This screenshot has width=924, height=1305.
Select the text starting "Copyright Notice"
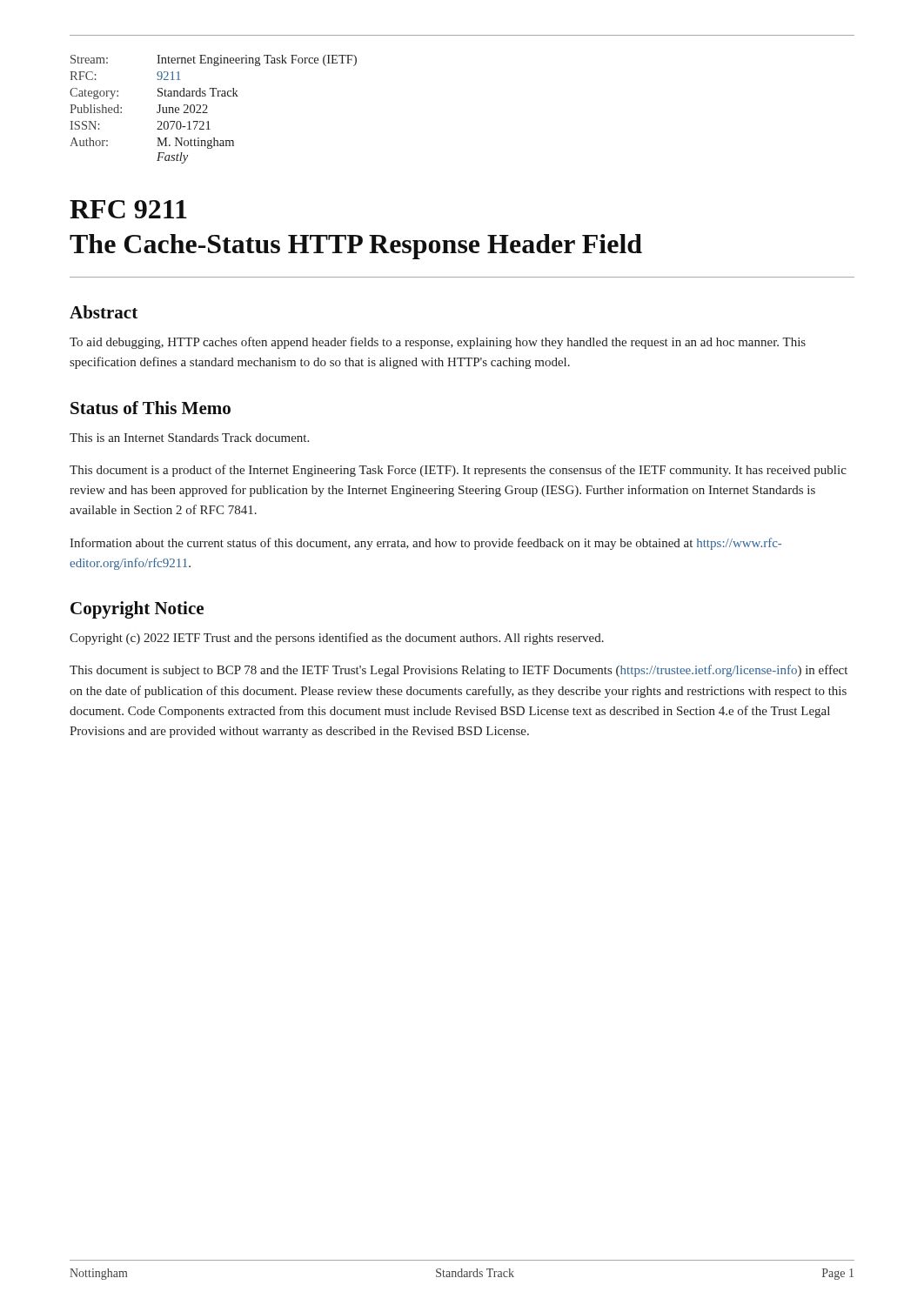coord(137,610)
